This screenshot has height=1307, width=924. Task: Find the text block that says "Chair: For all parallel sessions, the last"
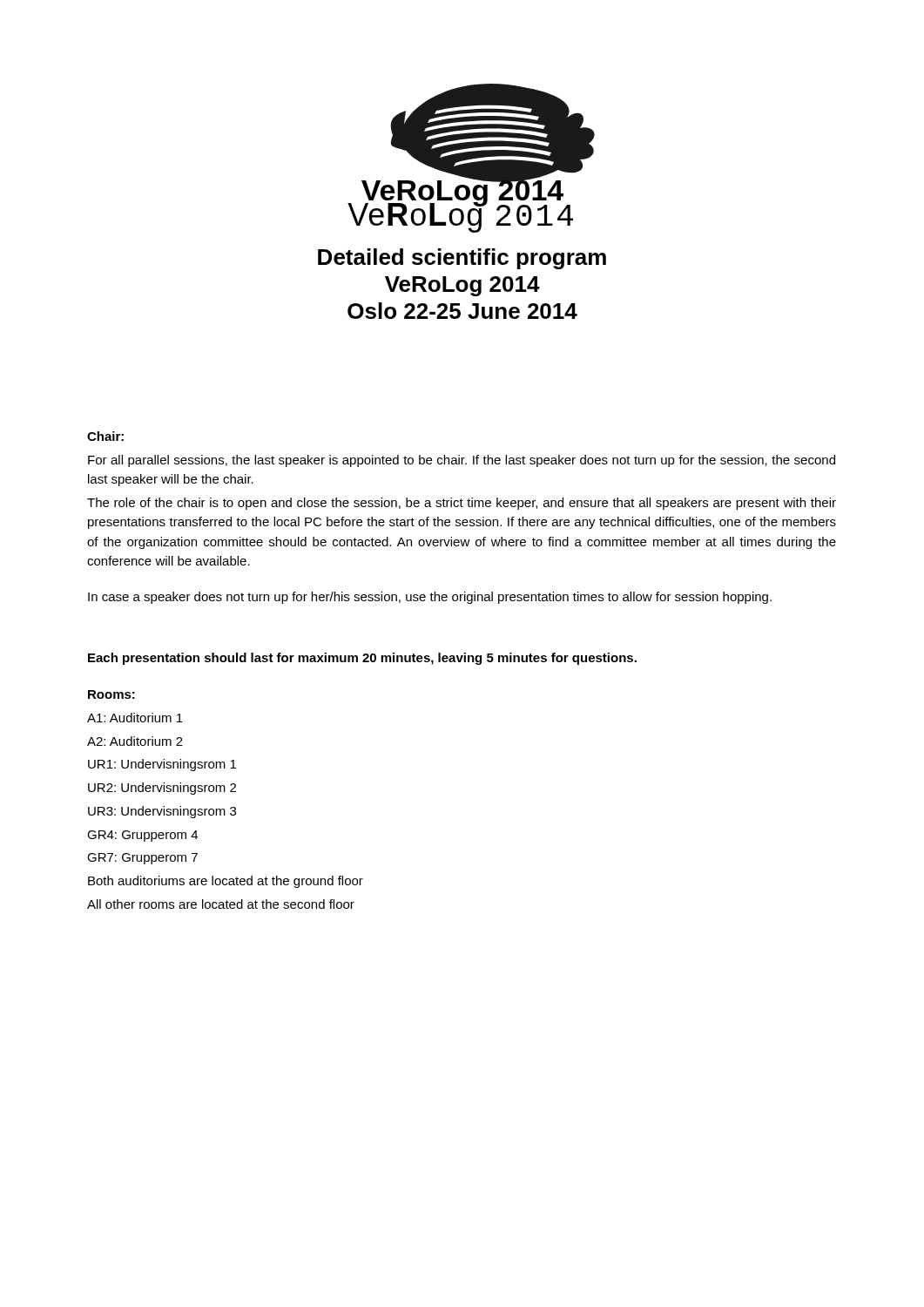[x=462, y=499]
